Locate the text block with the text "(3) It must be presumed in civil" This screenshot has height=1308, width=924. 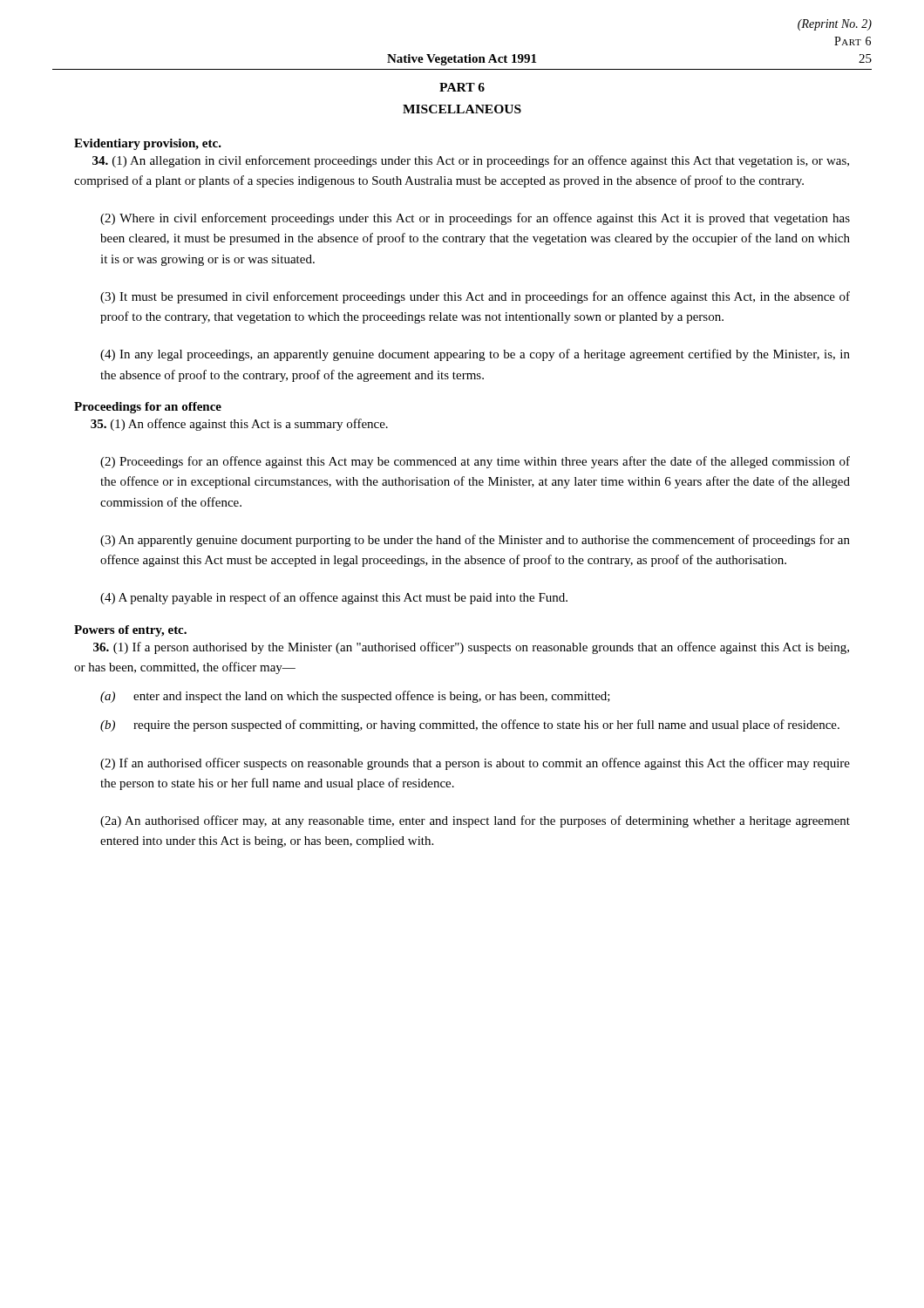[x=475, y=306]
